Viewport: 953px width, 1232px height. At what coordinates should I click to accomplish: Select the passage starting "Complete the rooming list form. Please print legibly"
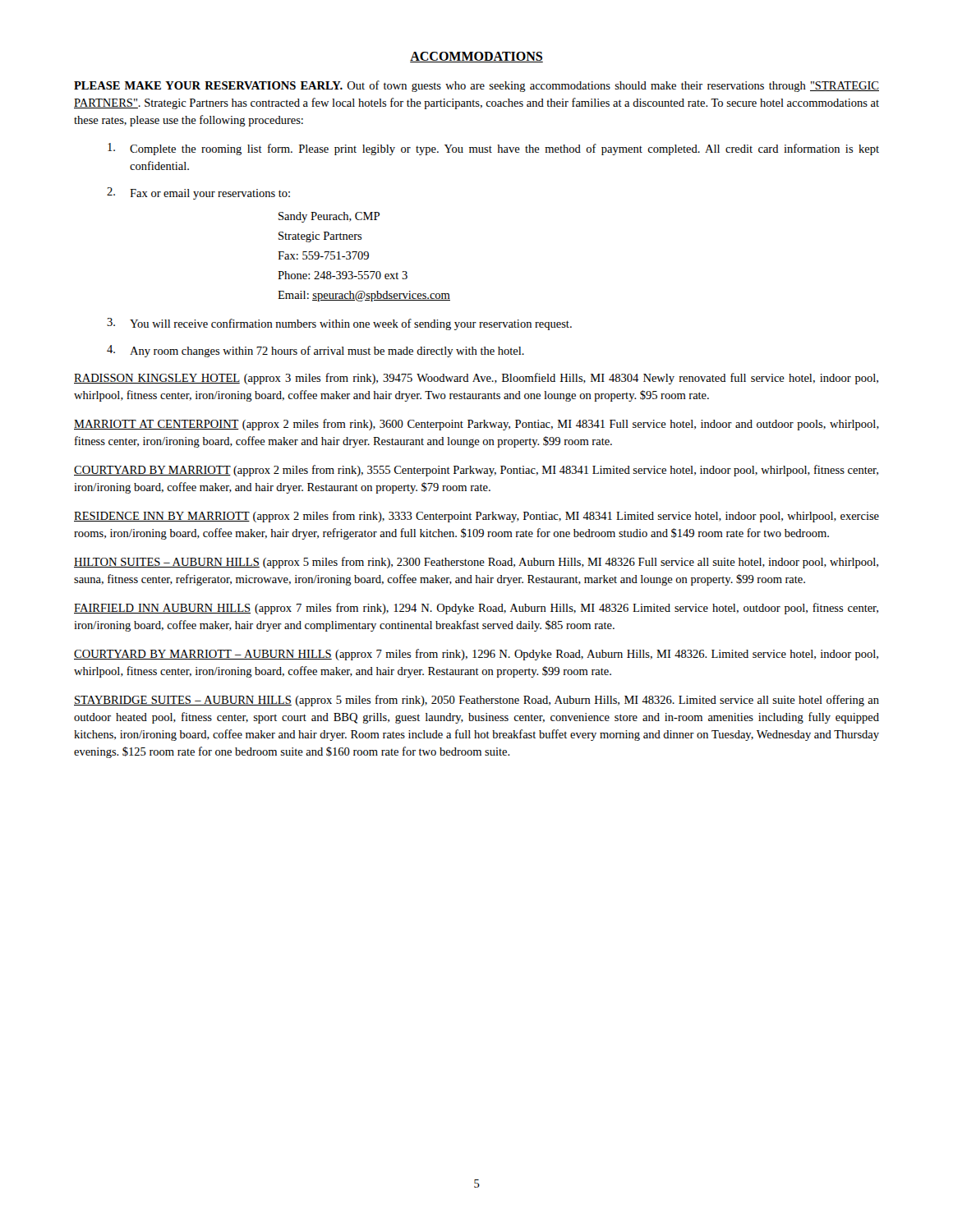493,158
